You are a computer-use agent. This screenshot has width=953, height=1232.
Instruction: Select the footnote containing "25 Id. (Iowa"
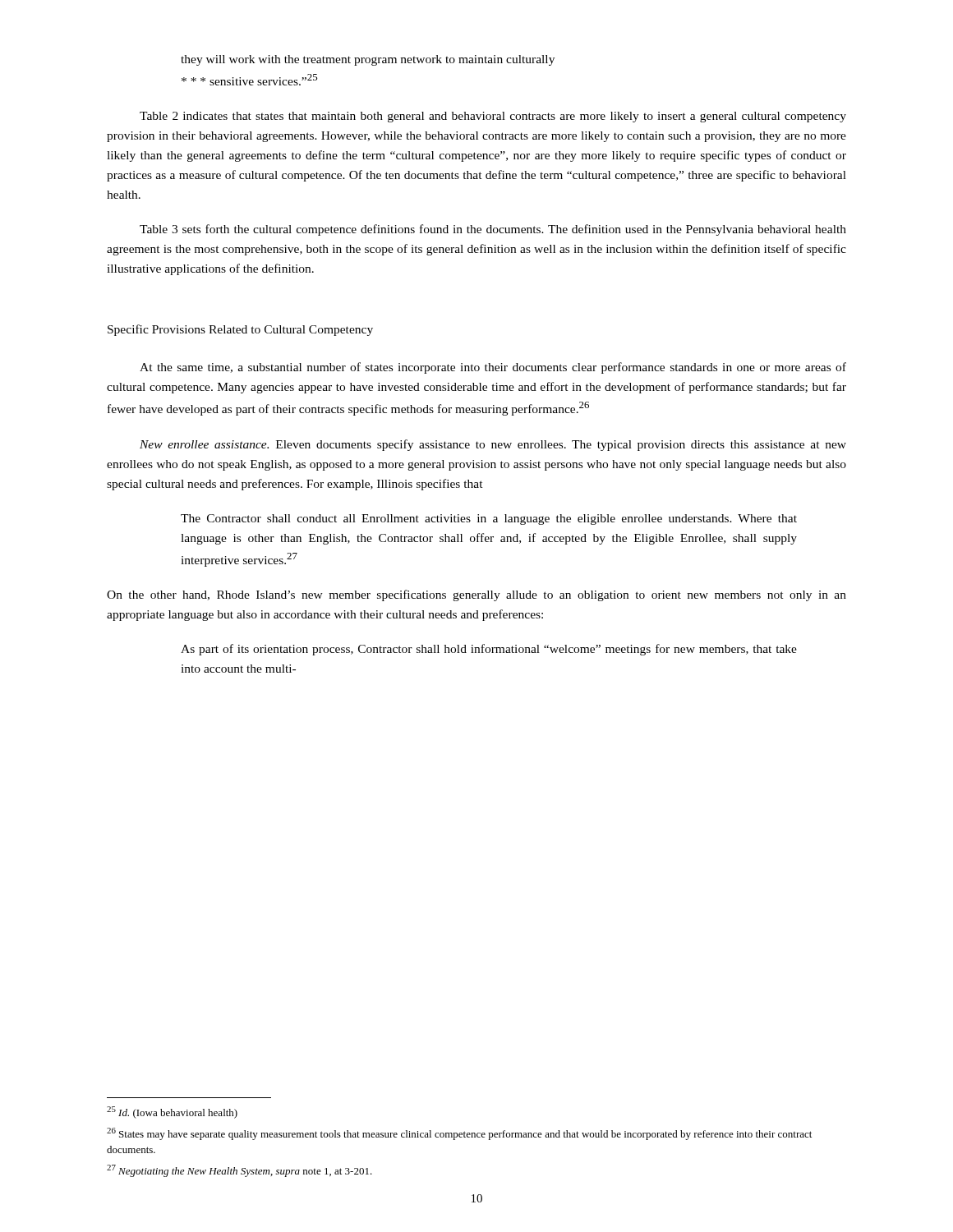[172, 1111]
